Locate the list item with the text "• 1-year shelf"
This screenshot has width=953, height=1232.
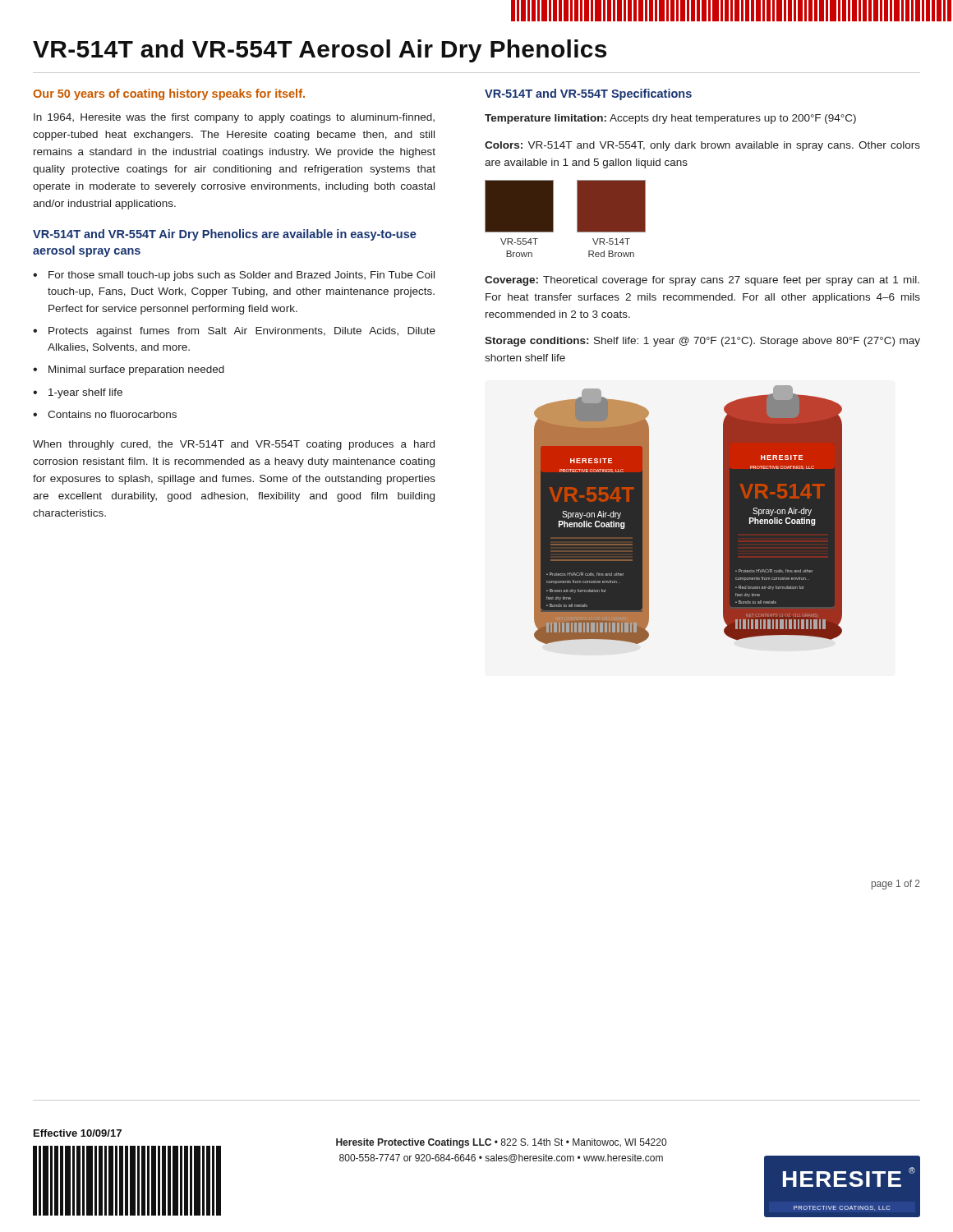(78, 392)
